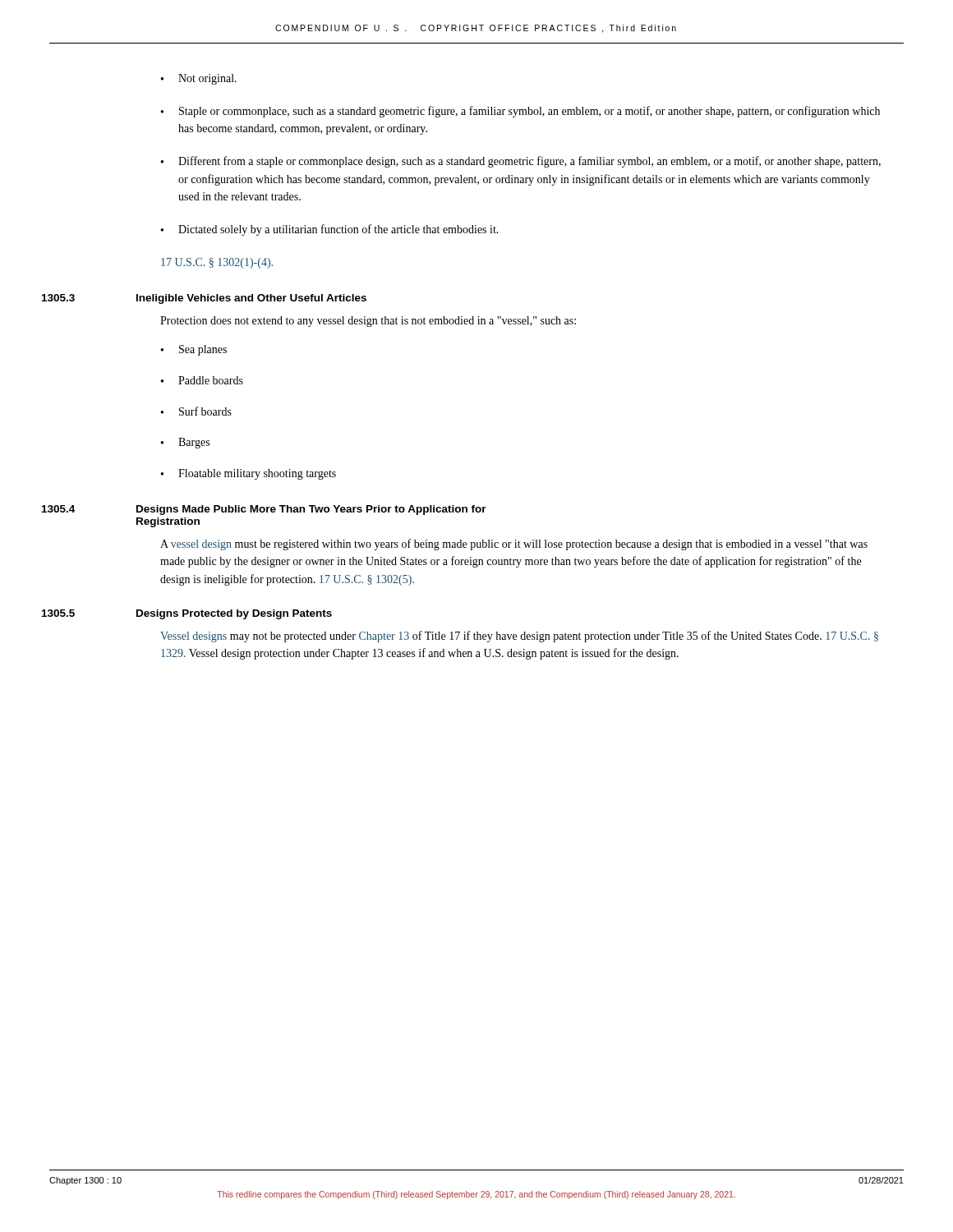The width and height of the screenshot is (953, 1232).
Task: Locate the text "17 U.S.C. § 1302(1)-(4)."
Action: pyautogui.click(x=217, y=262)
